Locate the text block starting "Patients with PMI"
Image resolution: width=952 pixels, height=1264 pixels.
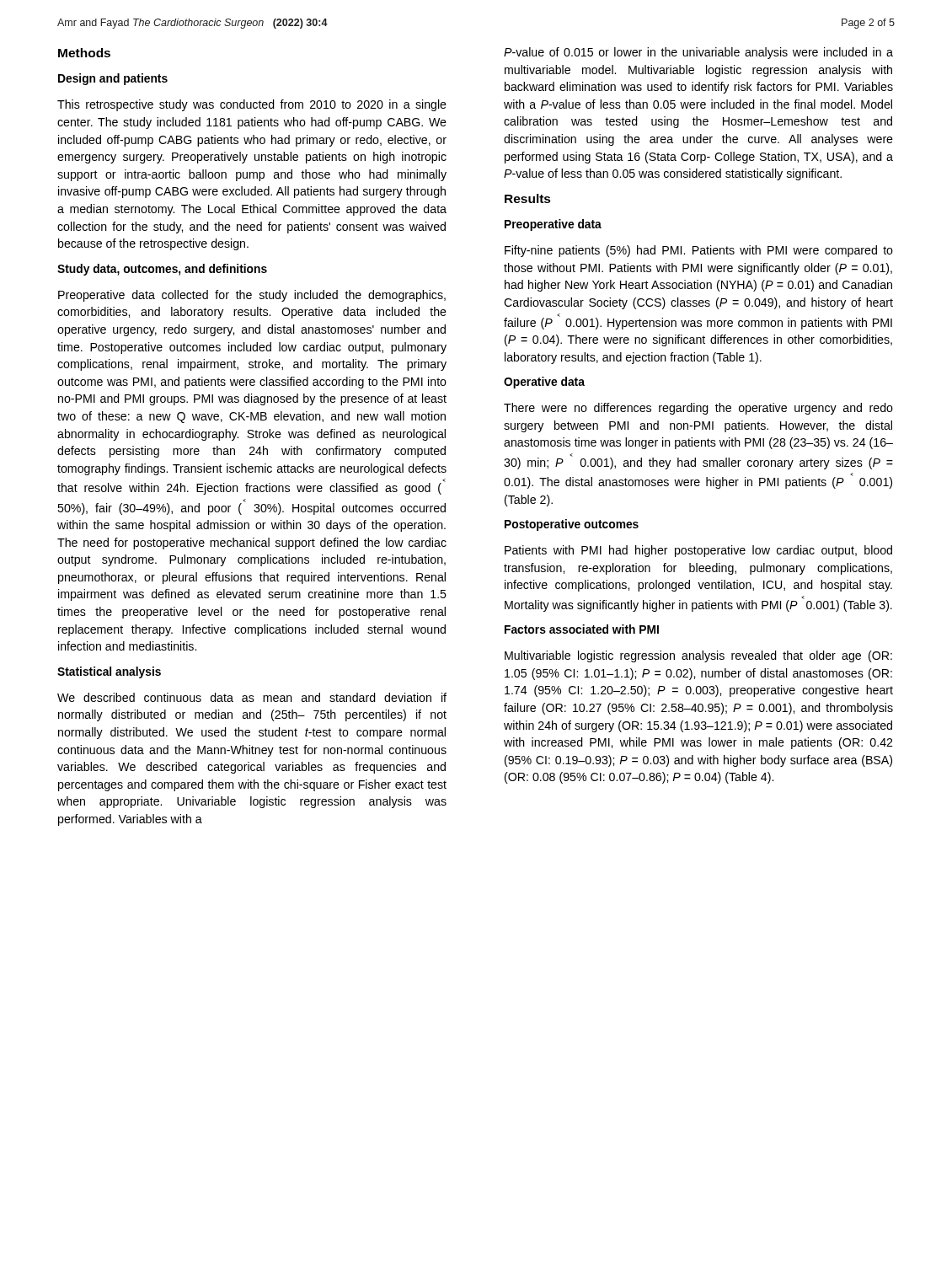pos(698,578)
